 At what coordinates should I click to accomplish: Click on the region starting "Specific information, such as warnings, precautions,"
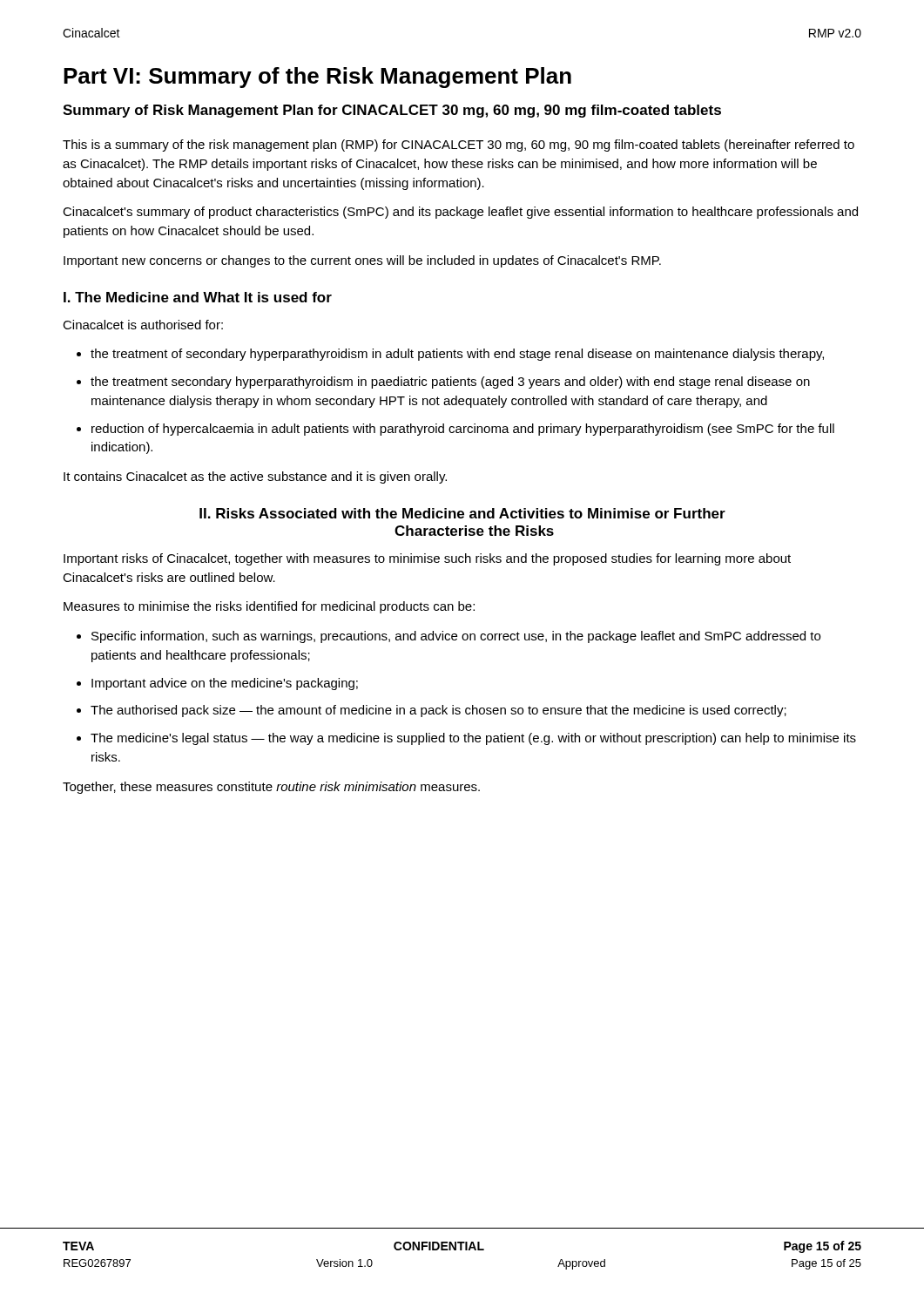476,645
